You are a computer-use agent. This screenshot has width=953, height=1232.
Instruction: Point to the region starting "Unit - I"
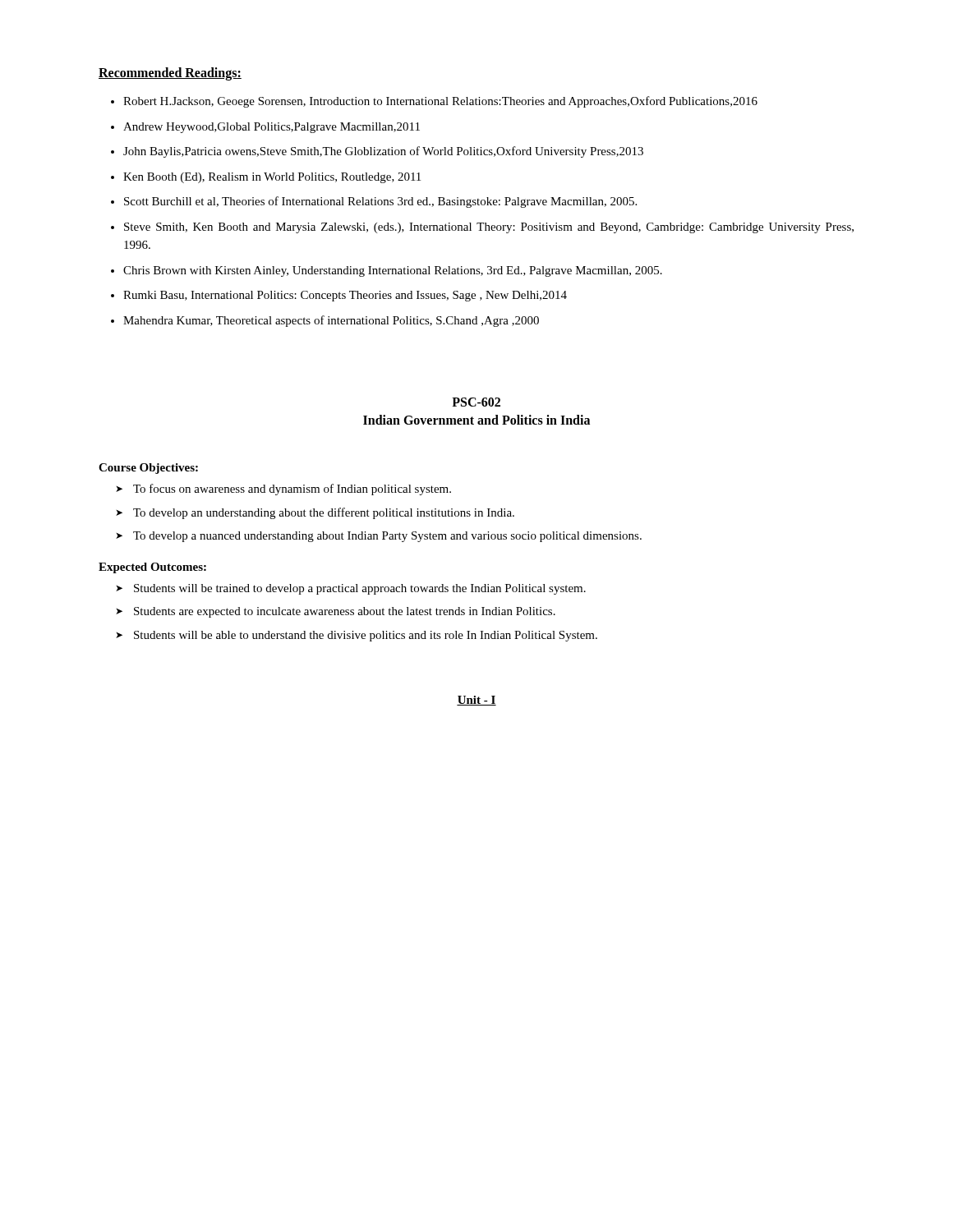(476, 700)
